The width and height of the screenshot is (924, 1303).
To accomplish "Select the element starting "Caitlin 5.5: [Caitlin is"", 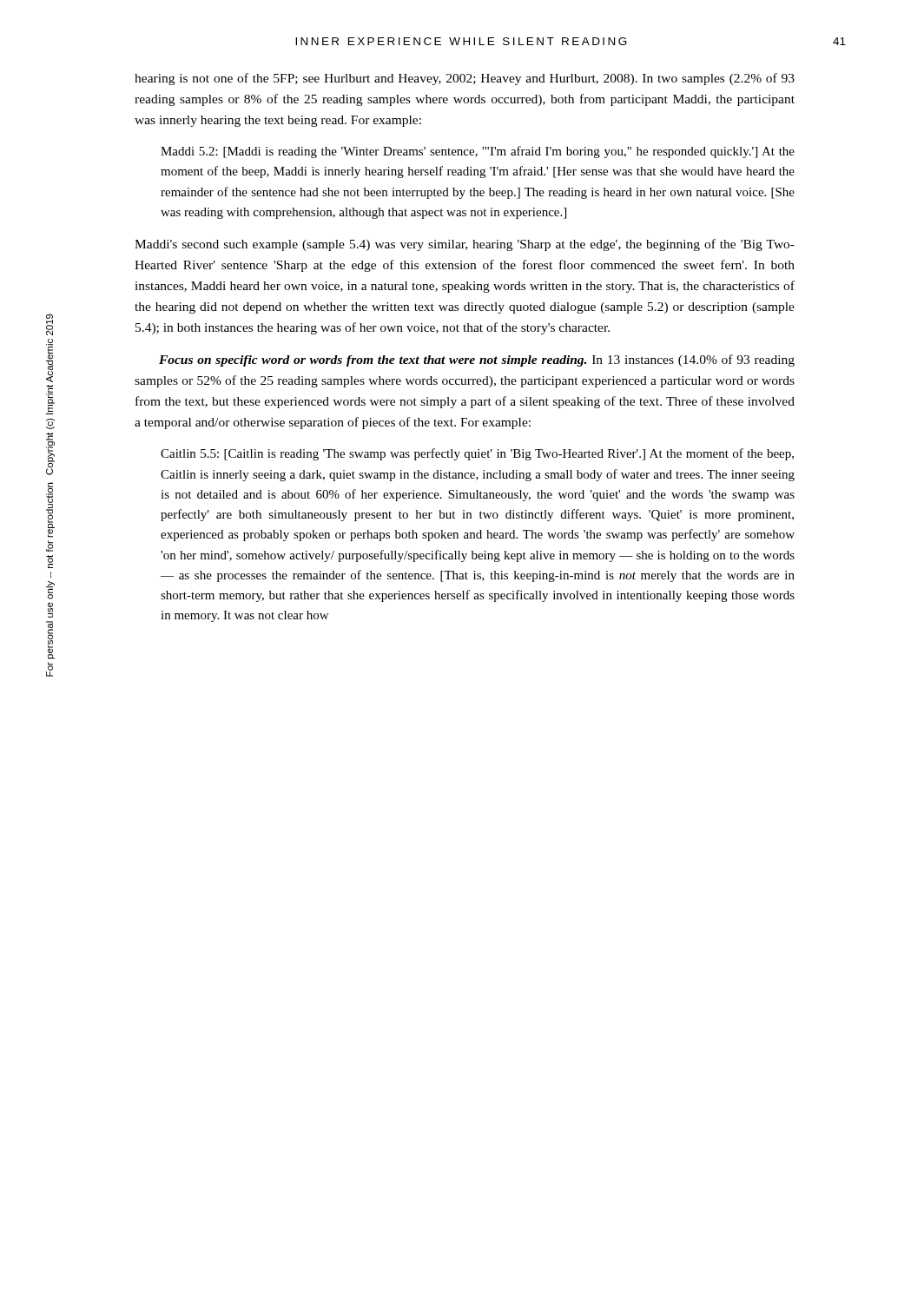I will click(x=478, y=535).
